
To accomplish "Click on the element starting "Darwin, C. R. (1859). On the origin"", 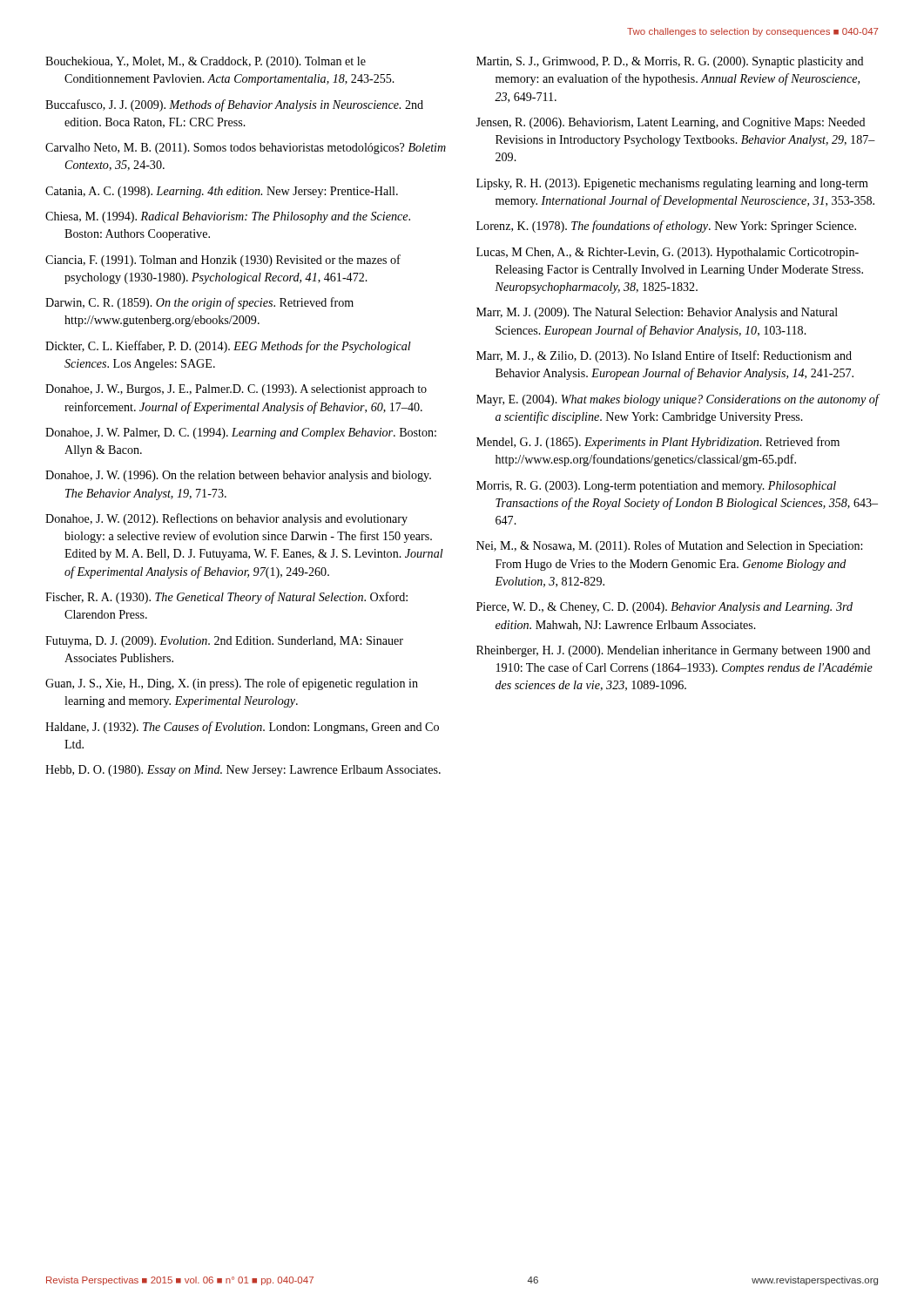I will [200, 311].
